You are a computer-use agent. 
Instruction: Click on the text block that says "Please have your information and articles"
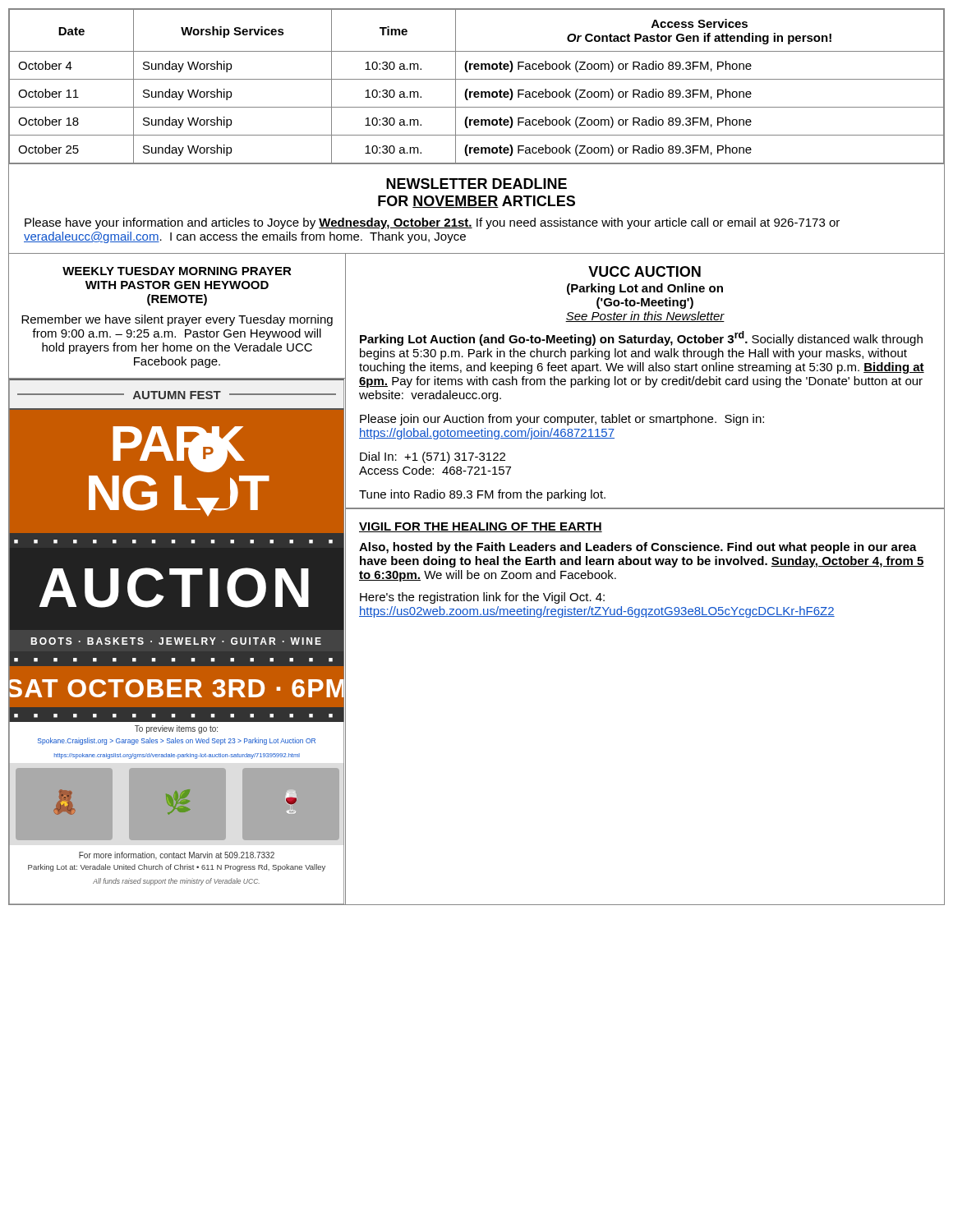point(432,229)
